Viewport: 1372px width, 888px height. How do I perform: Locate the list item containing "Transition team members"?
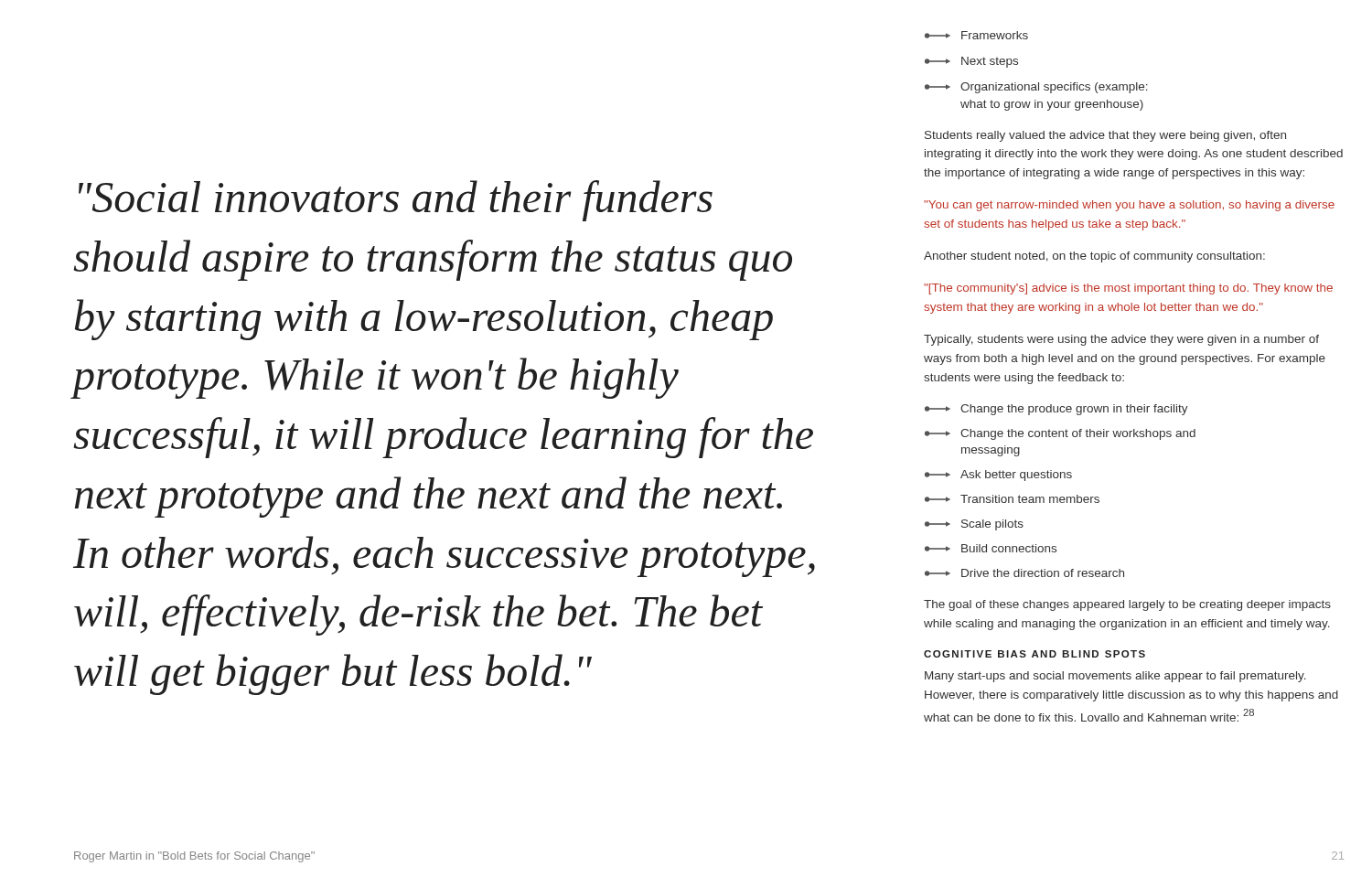(1012, 499)
